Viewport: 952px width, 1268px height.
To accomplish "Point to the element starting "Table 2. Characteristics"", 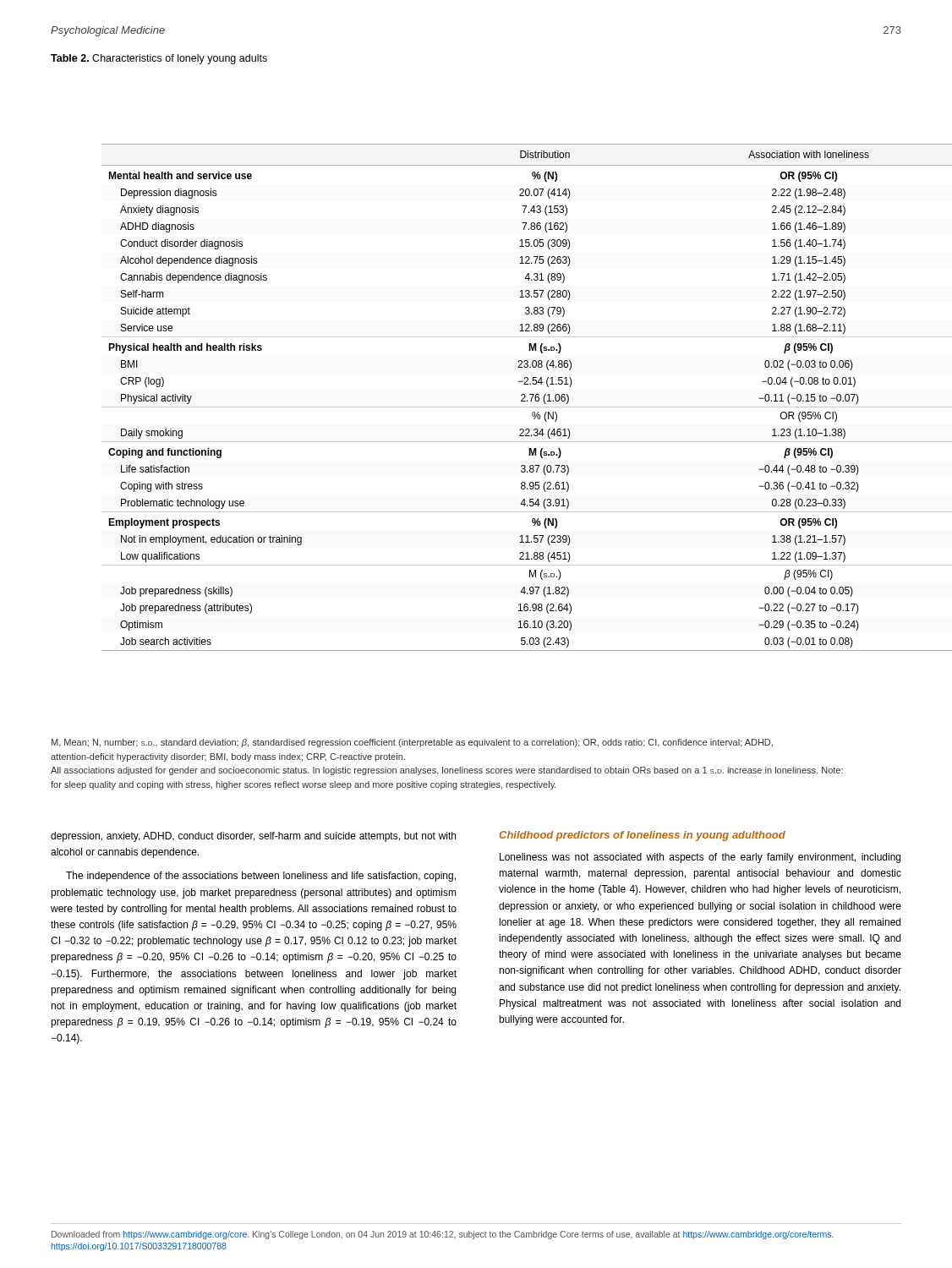I will [159, 58].
